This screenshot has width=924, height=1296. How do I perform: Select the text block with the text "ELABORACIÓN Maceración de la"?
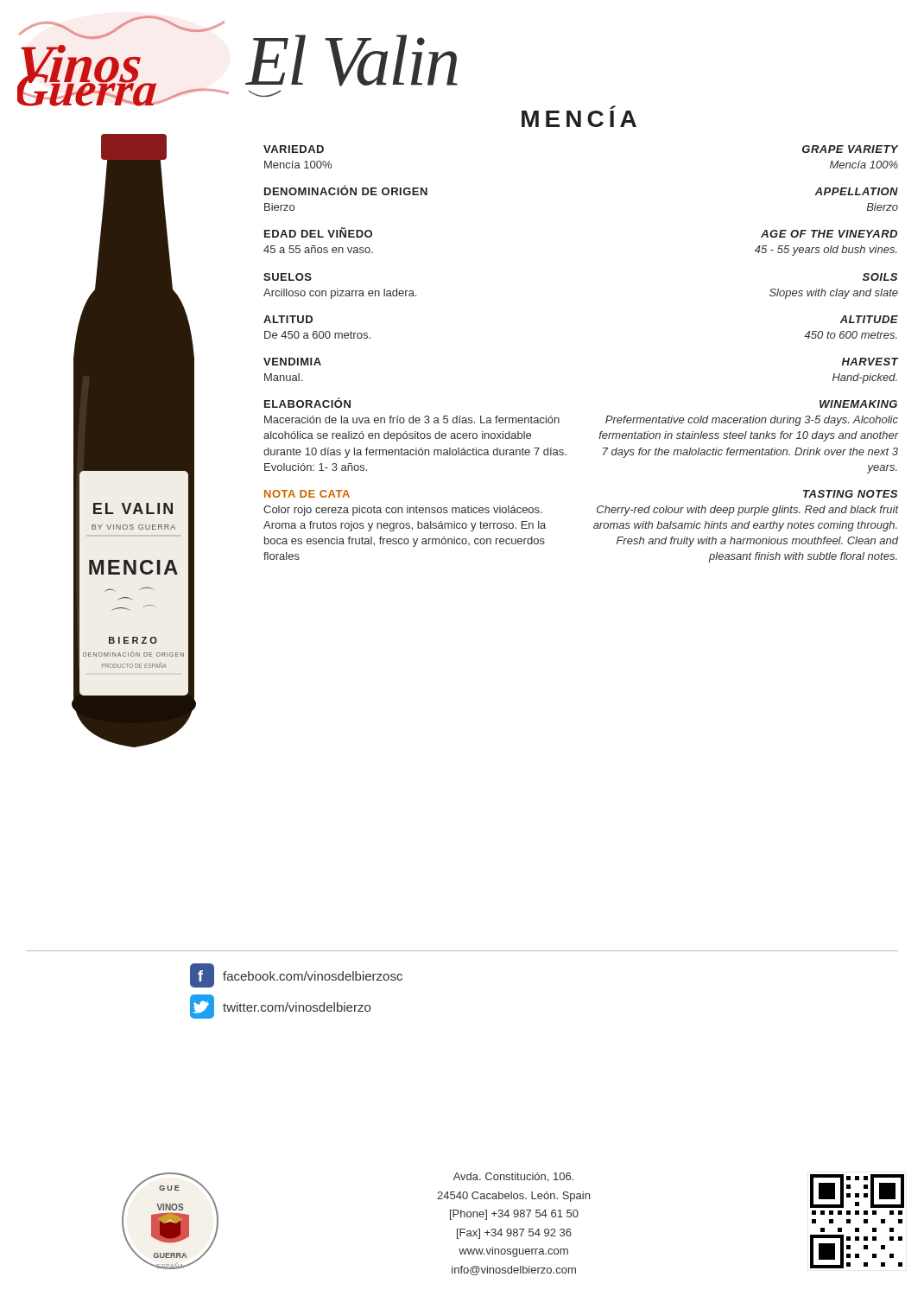(x=309, y=401)
